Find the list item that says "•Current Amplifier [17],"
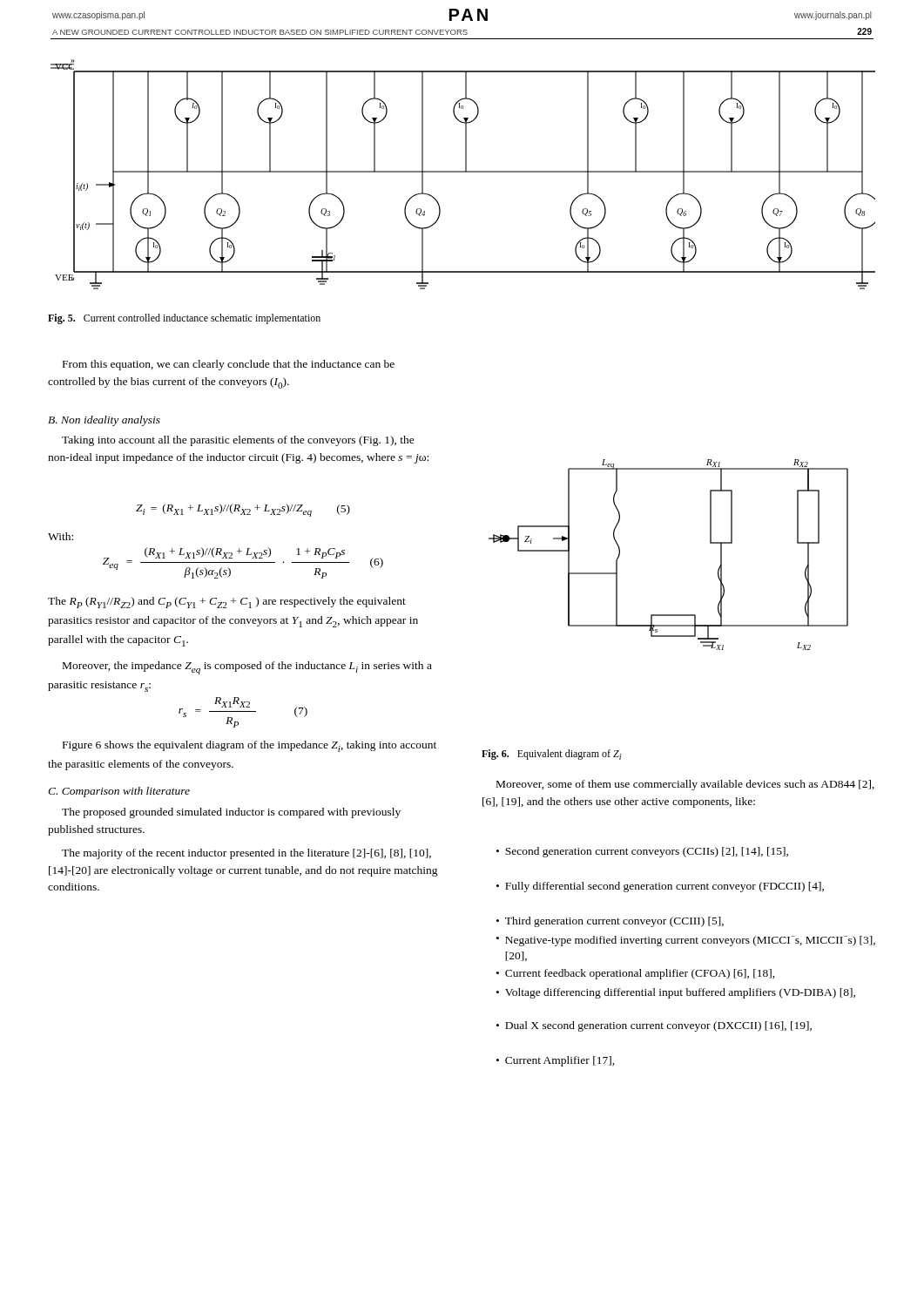924x1307 pixels. (x=556, y=1061)
